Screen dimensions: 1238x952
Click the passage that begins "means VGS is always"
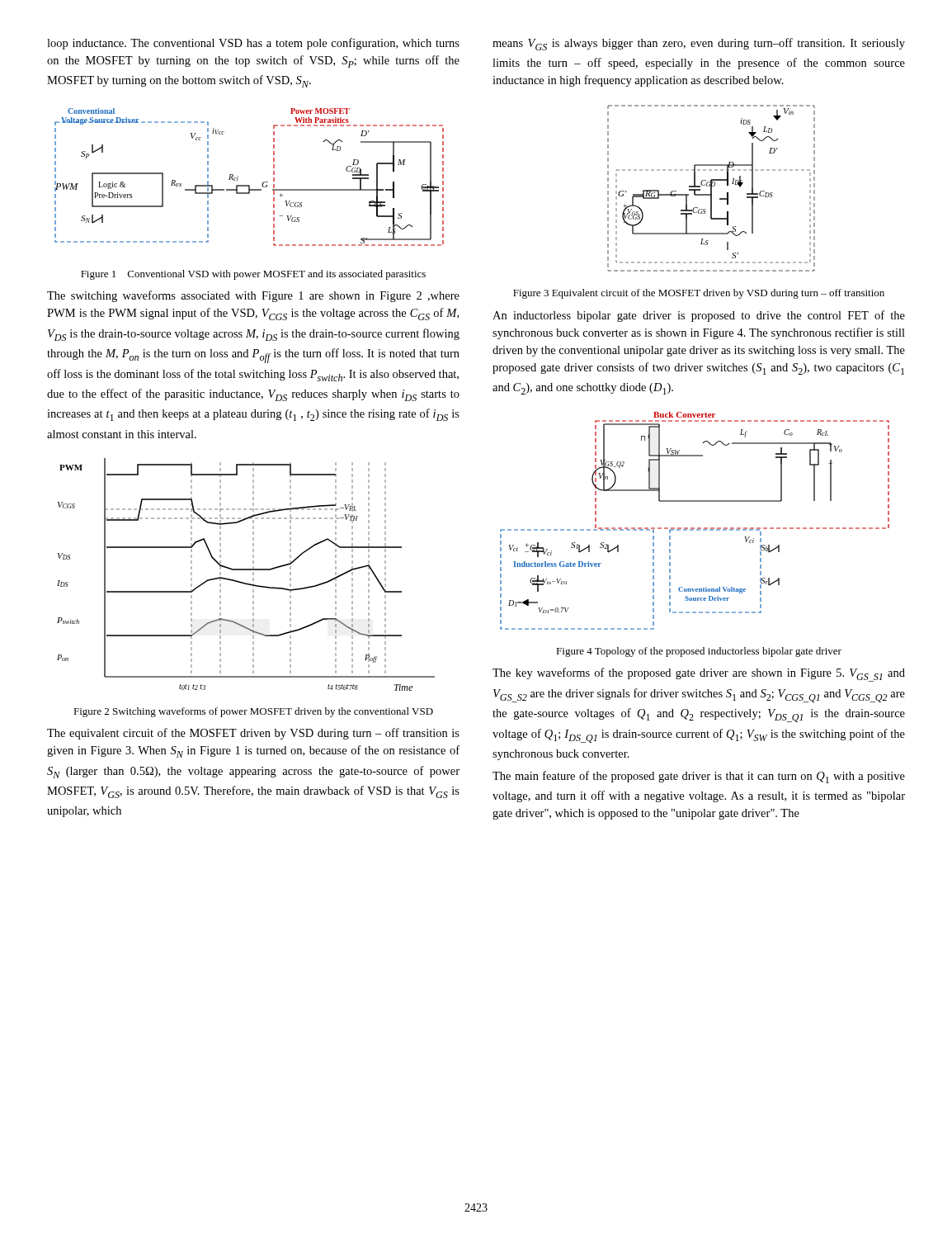click(699, 62)
